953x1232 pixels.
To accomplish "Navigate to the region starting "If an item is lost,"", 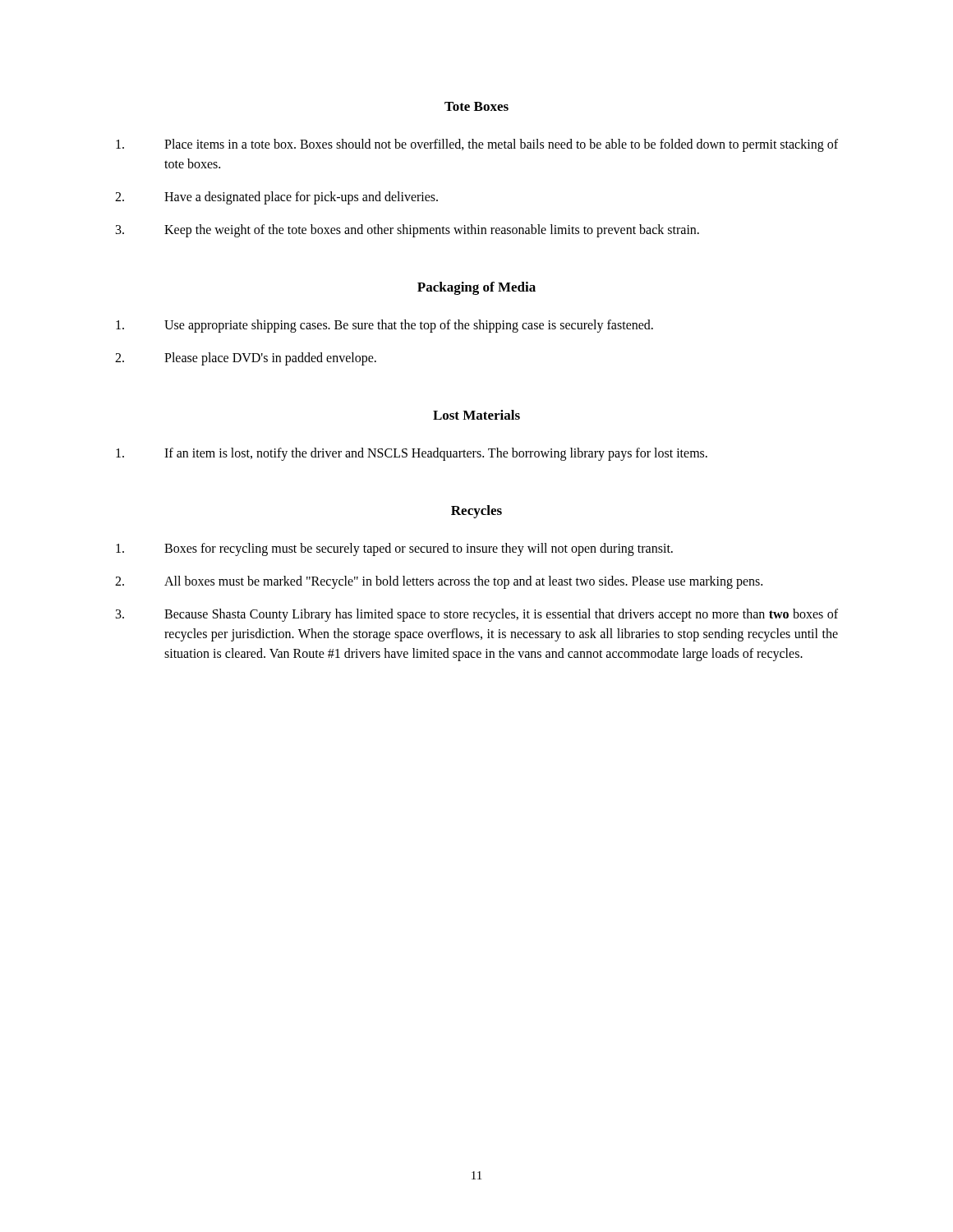I will tap(476, 453).
